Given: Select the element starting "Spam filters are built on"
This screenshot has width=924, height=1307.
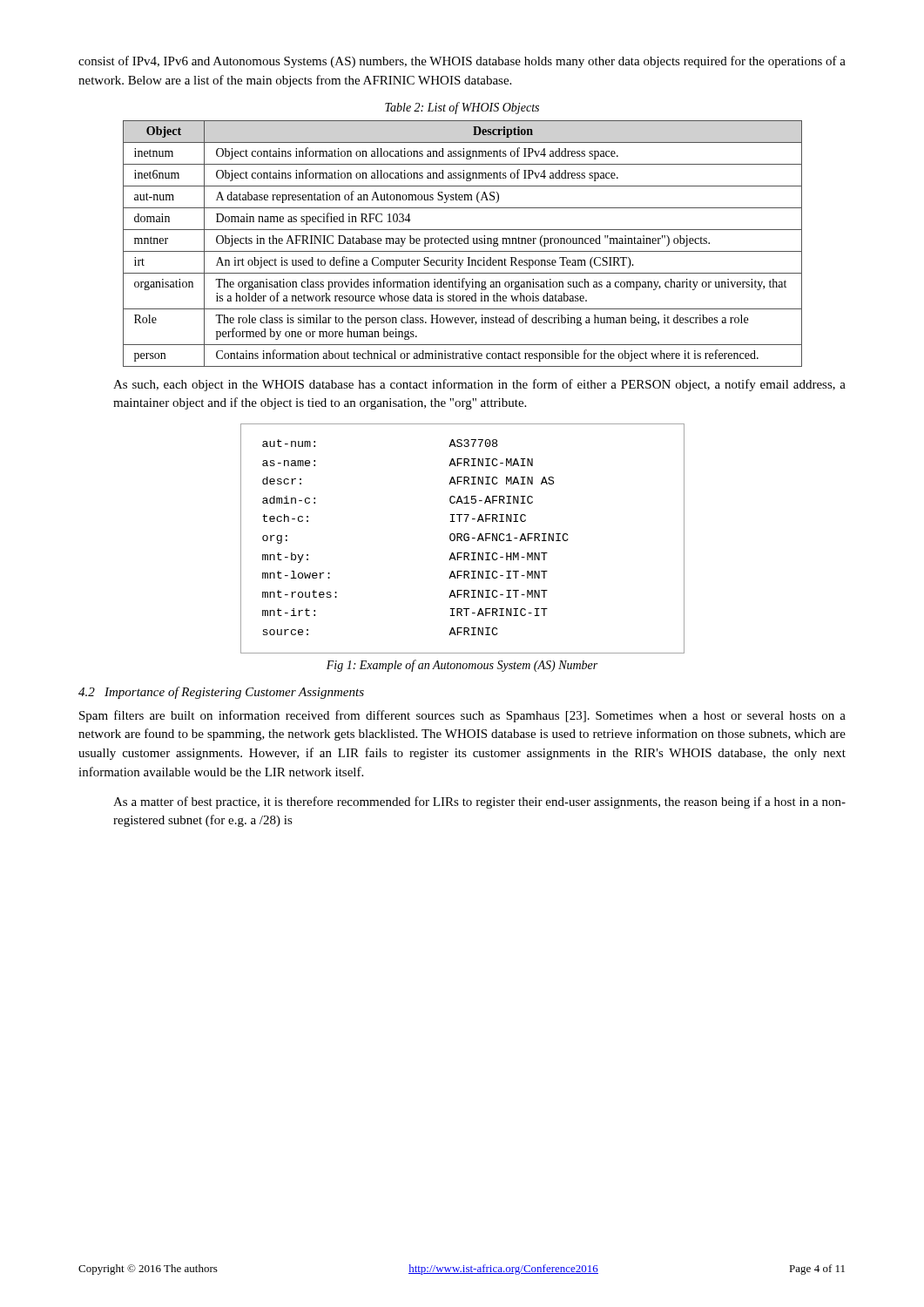Looking at the screenshot, I should click(462, 744).
